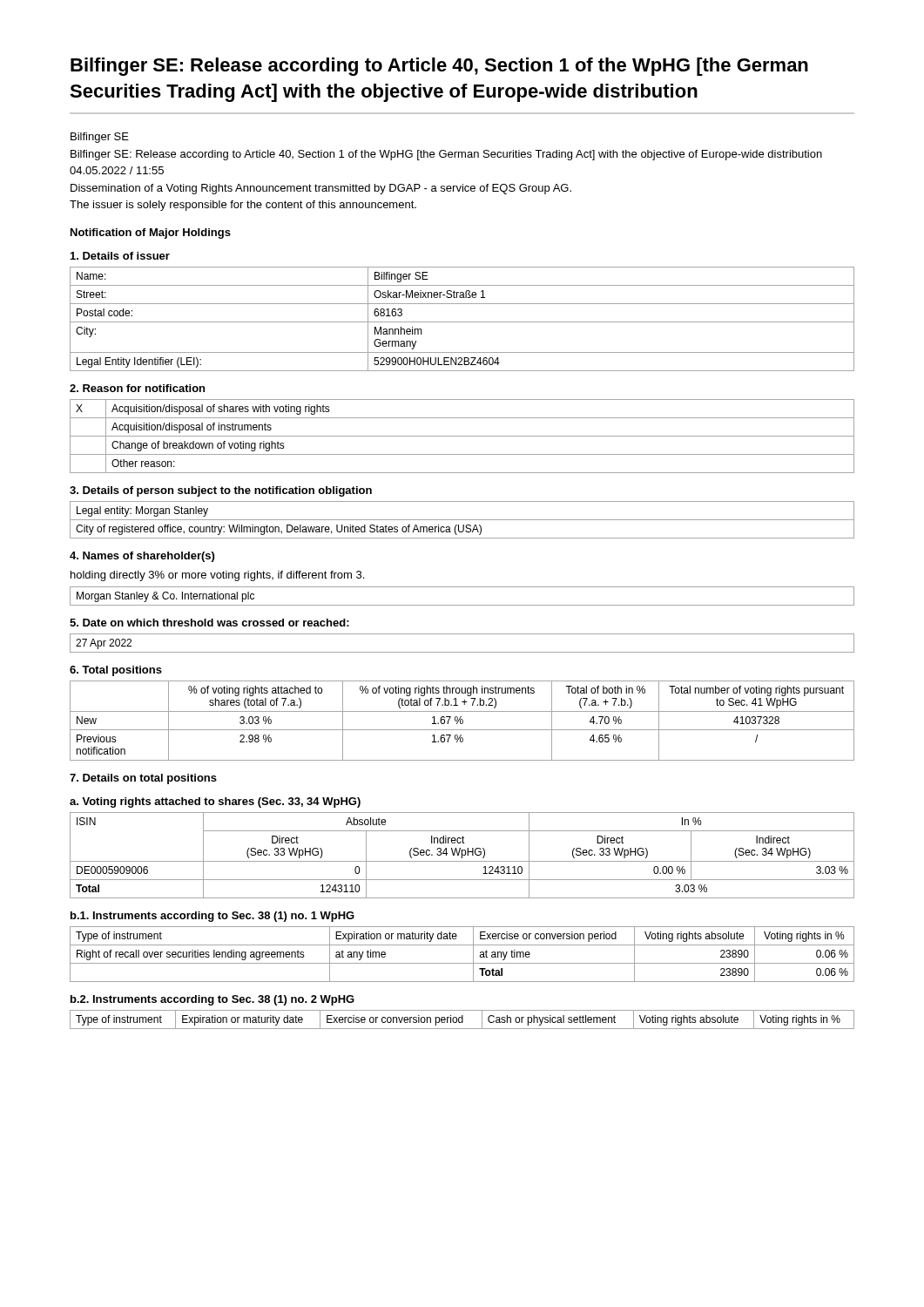Image resolution: width=924 pixels, height=1307 pixels.
Task: Select the table that reads "Morgan Stanley & Co. International"
Action: click(x=462, y=596)
